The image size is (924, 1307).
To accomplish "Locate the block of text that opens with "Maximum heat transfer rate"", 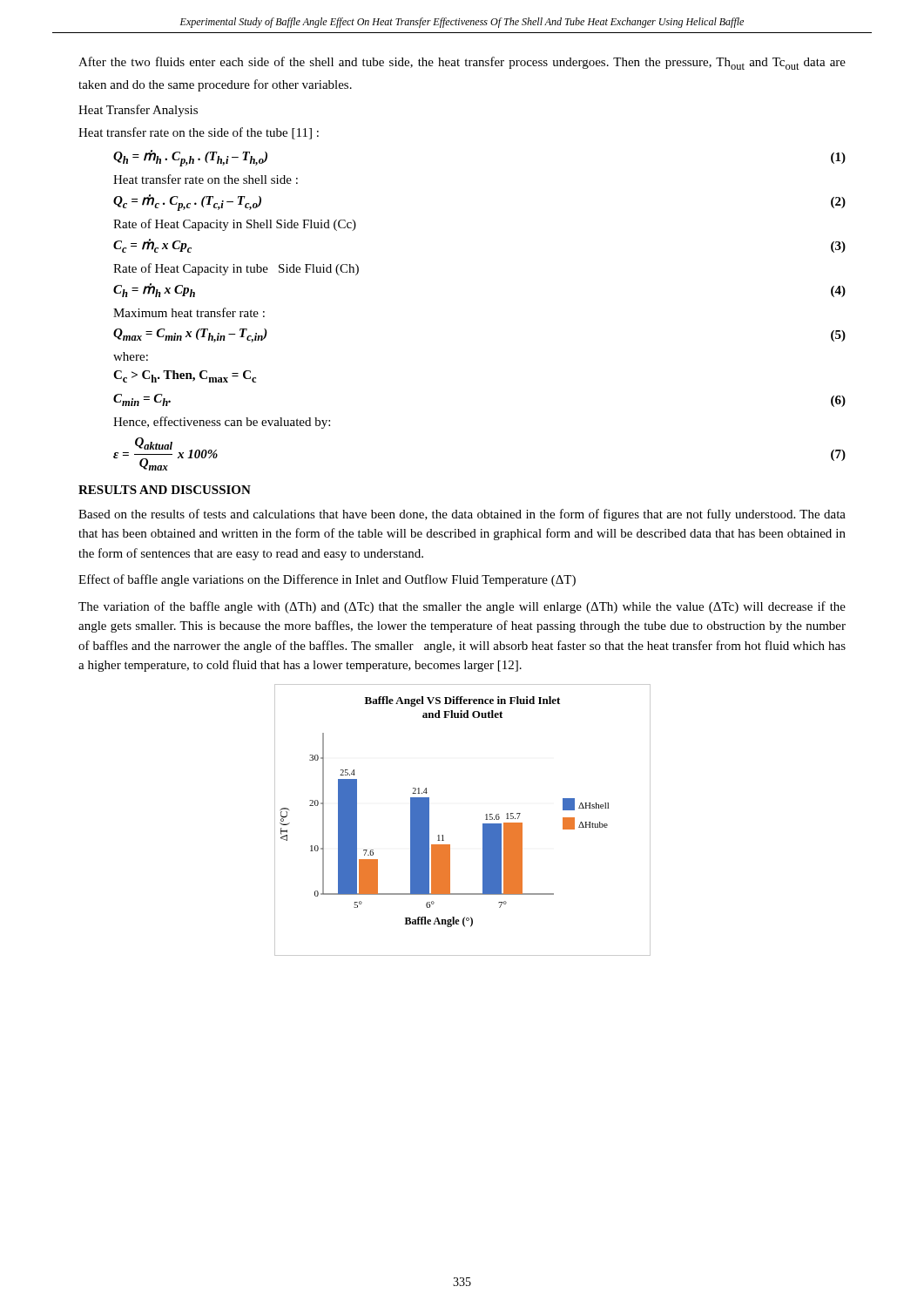I will coord(189,313).
